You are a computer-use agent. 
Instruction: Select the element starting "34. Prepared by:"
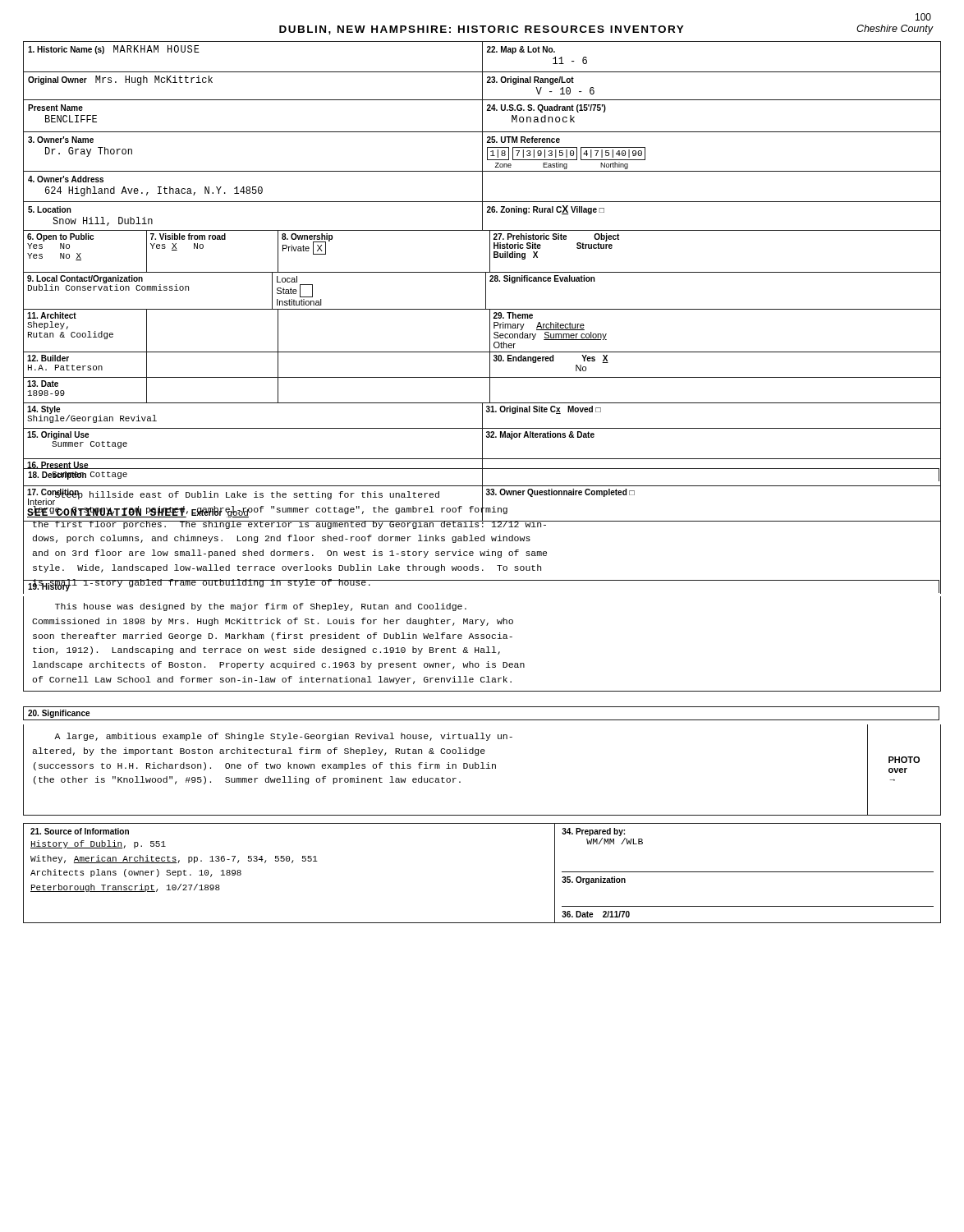(x=594, y=832)
